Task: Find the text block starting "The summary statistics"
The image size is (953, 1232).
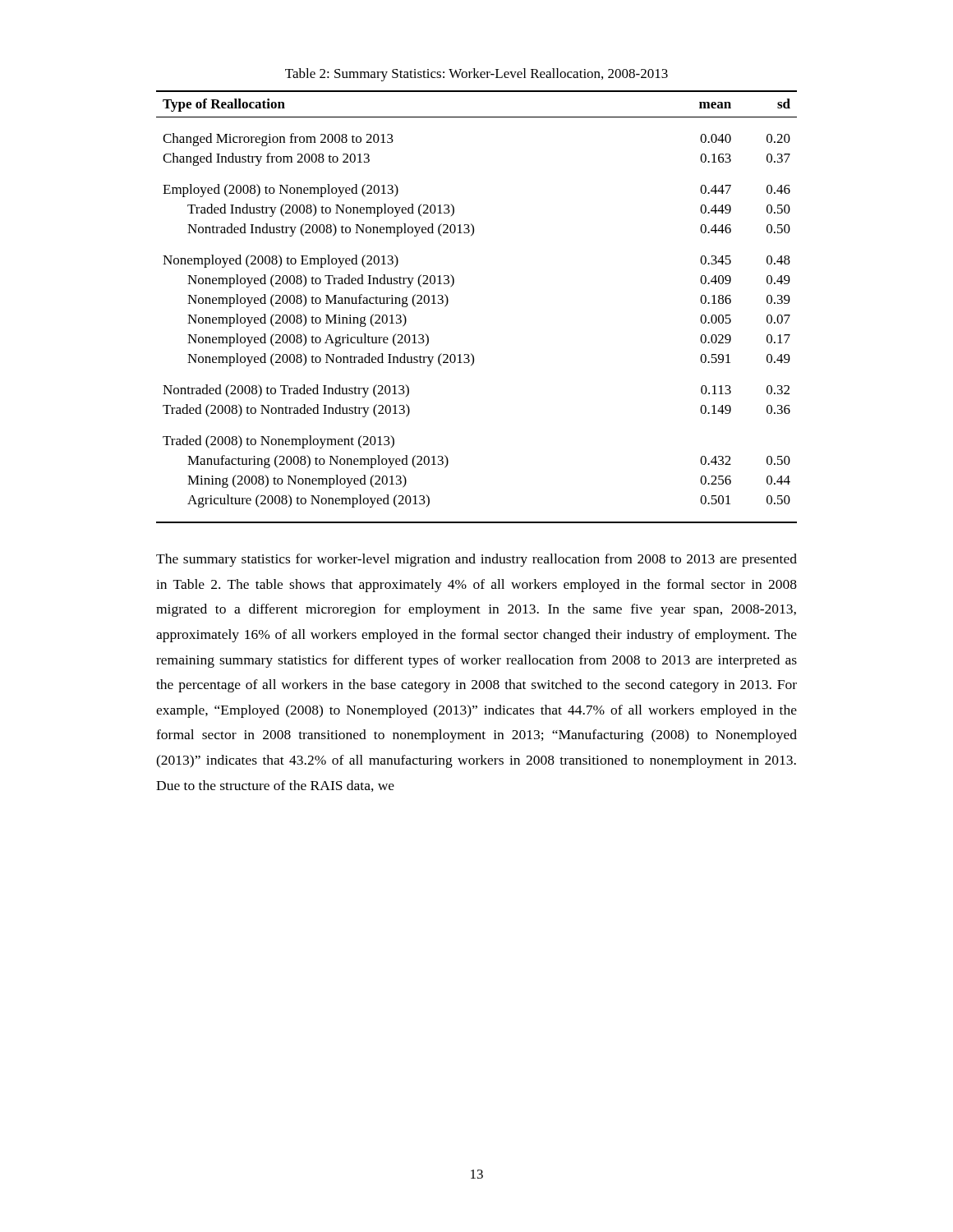Action: point(476,672)
